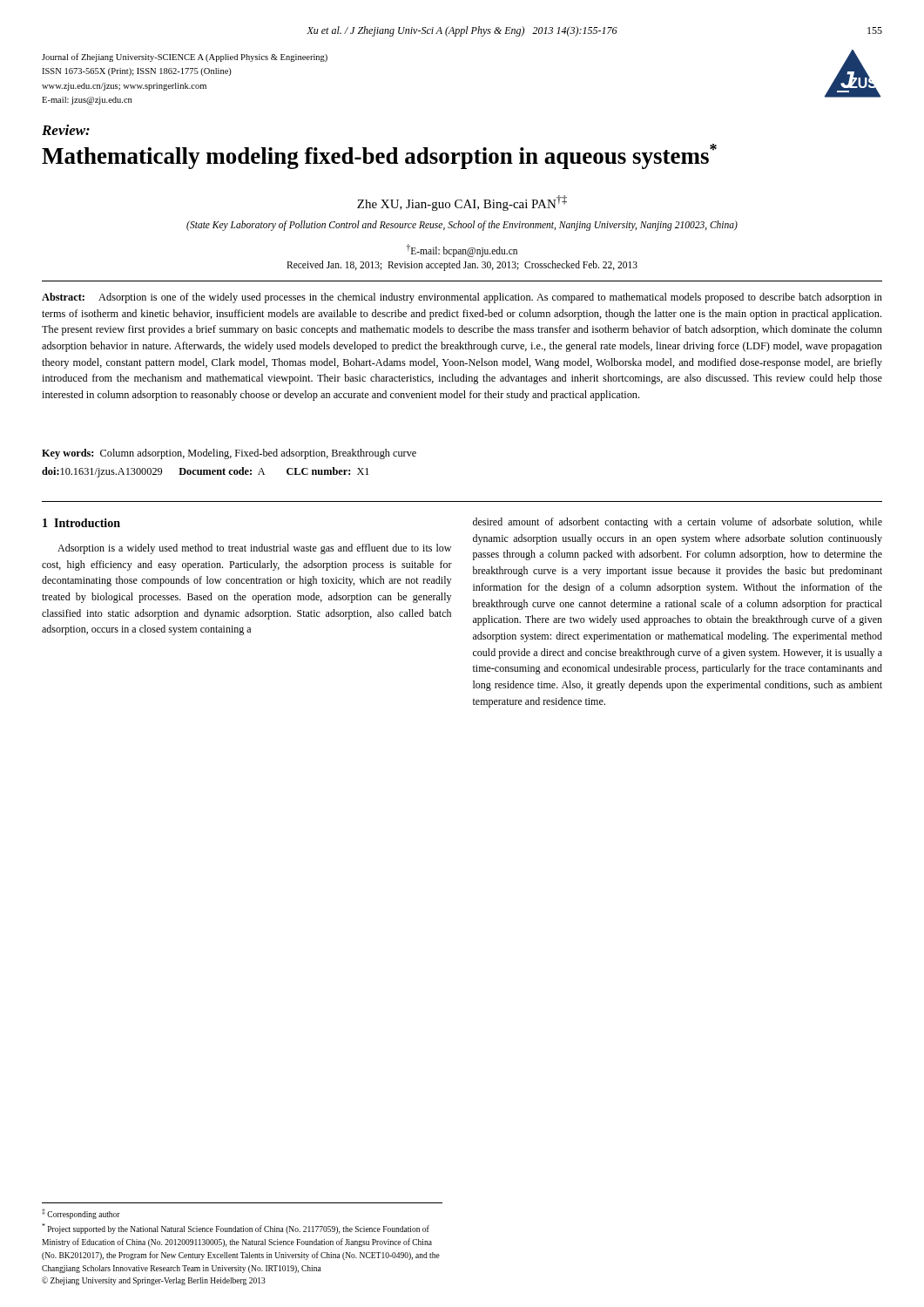Screen dimensions: 1307x924
Task: Where is the passage that starts "Received Jan. 18,"?
Action: tap(462, 265)
